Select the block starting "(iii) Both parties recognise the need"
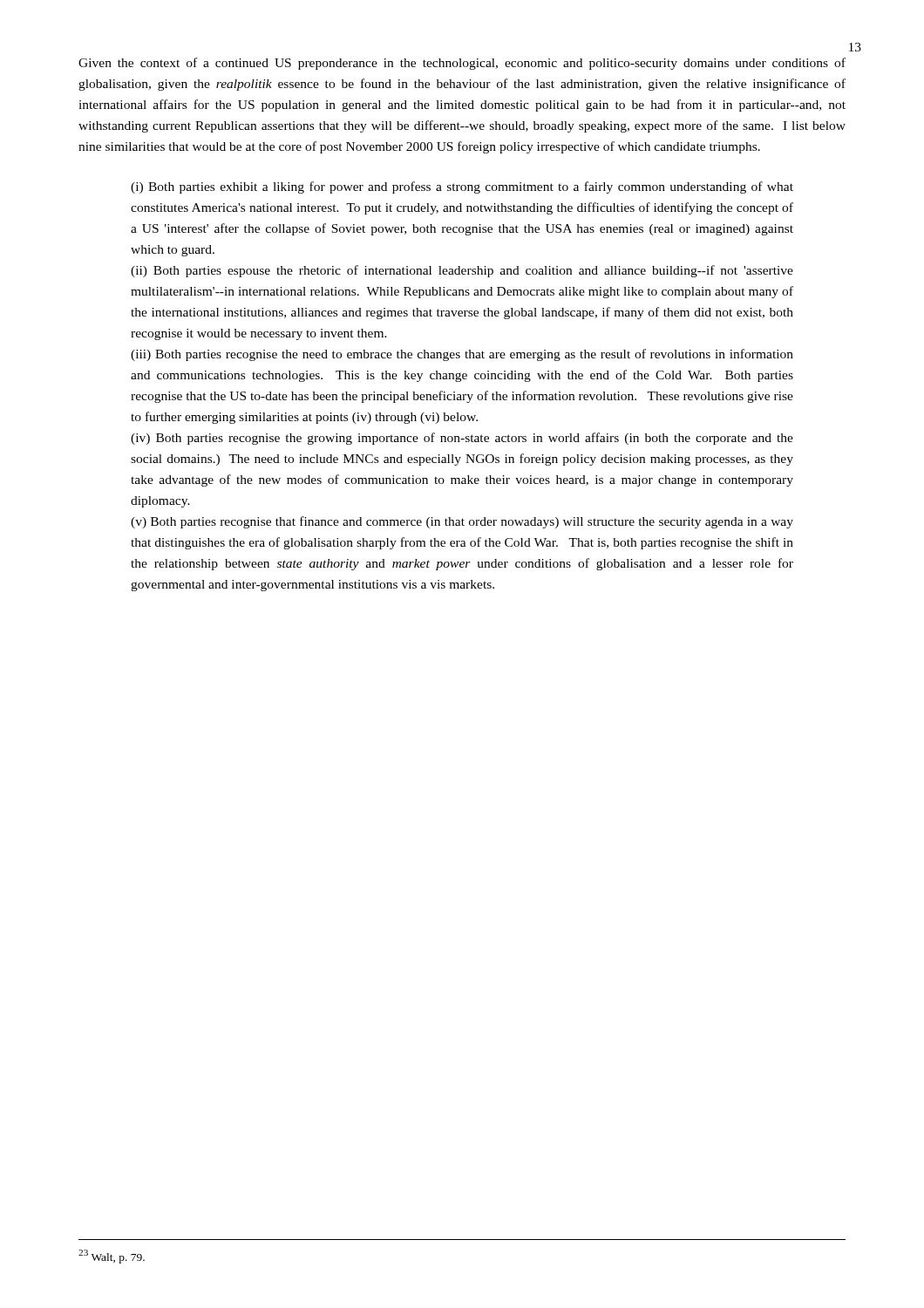The width and height of the screenshot is (924, 1308). (462, 386)
